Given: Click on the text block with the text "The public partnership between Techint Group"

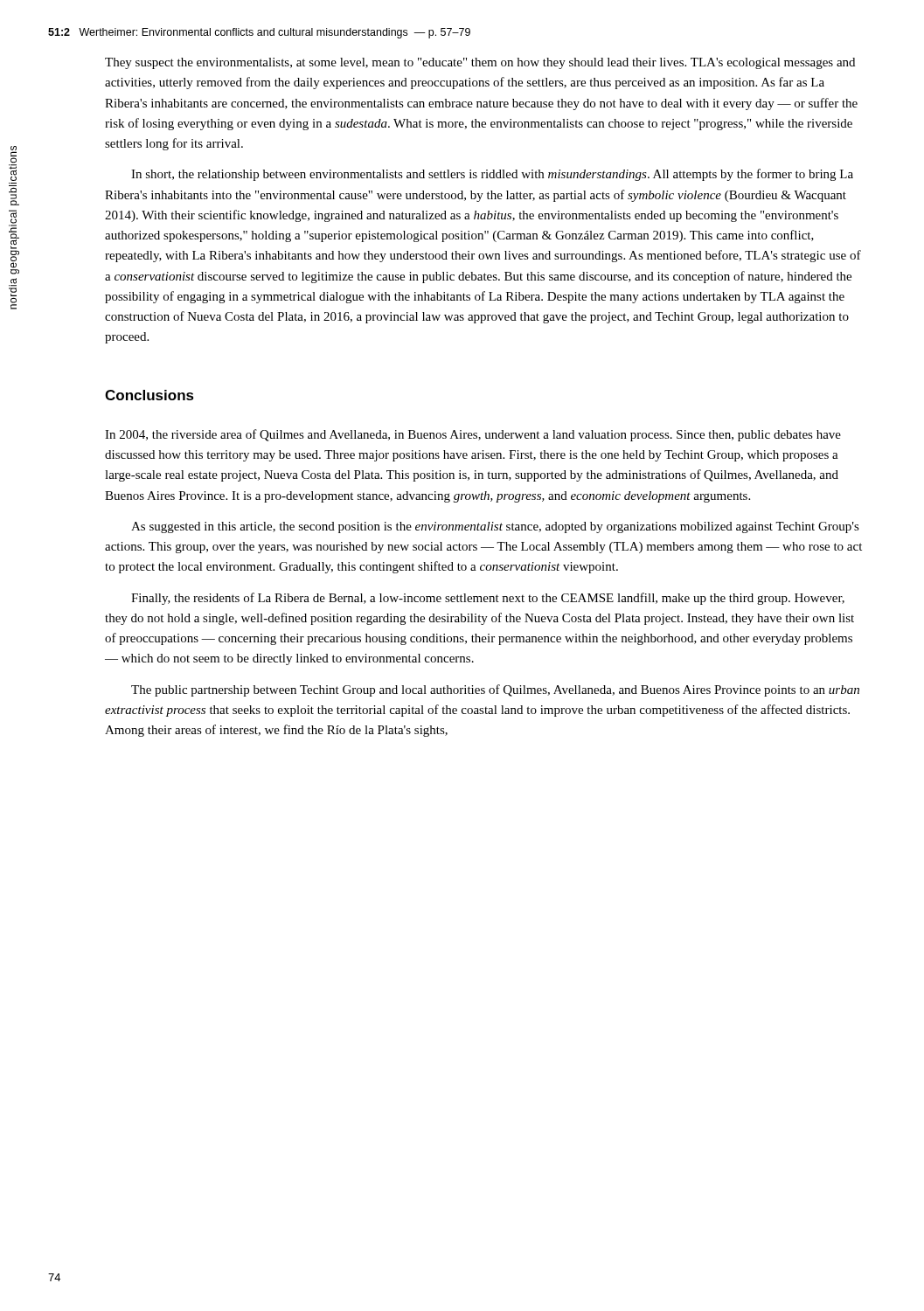Looking at the screenshot, I should pyautogui.click(x=486, y=710).
